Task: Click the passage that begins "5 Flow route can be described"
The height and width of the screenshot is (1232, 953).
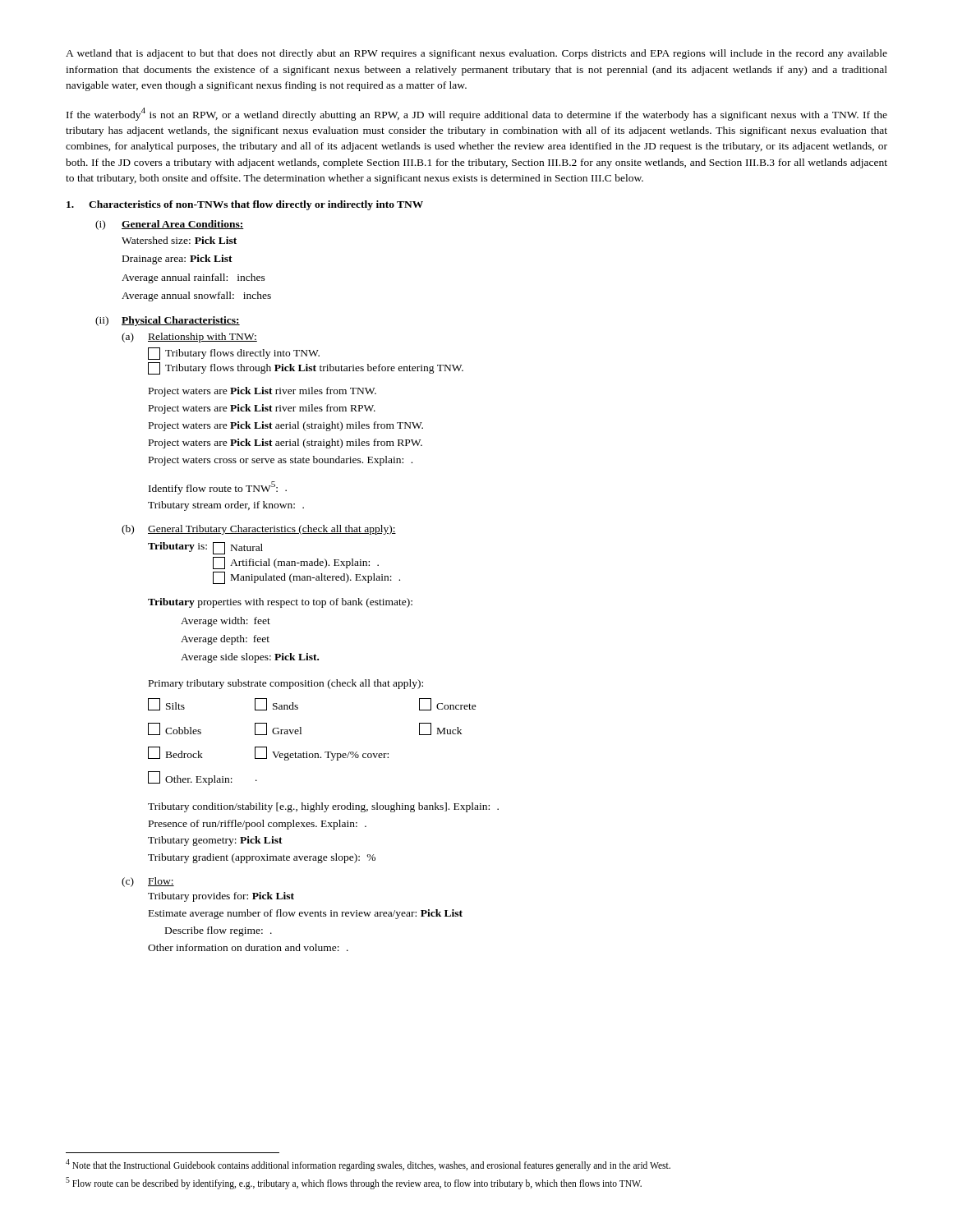Action: pos(354,1182)
